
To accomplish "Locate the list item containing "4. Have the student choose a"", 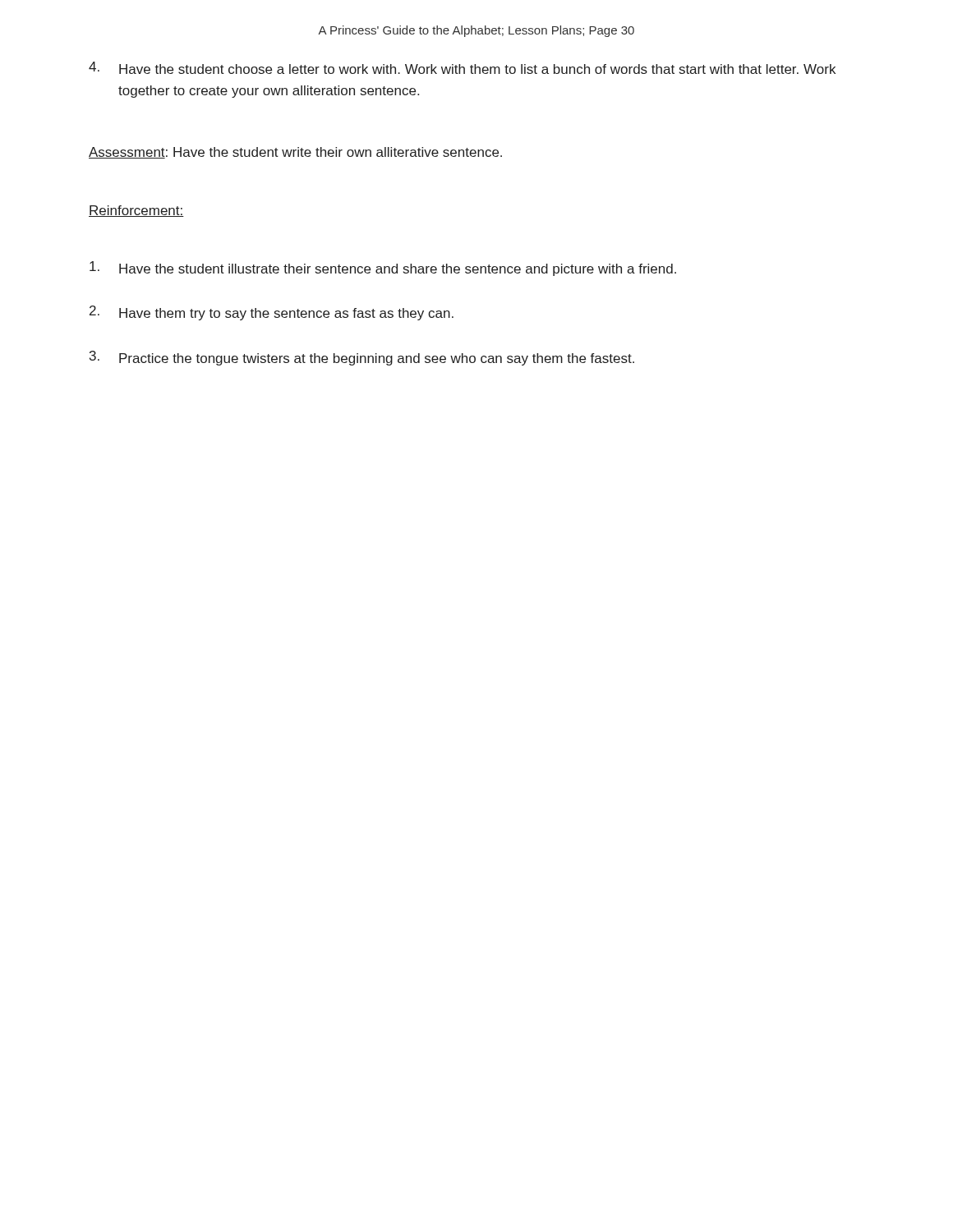I will (x=480, y=81).
